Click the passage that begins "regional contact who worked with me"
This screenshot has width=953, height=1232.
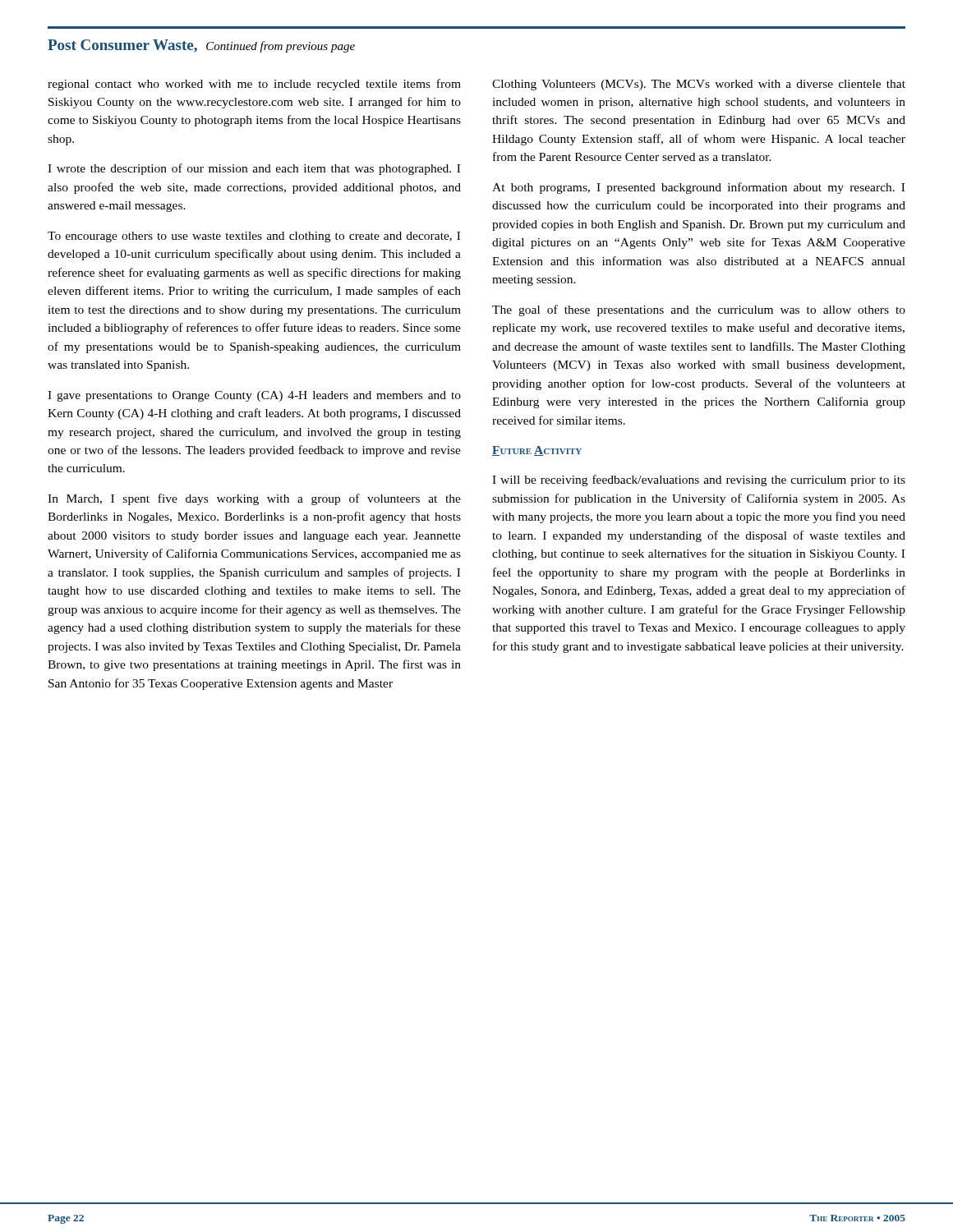(x=254, y=111)
